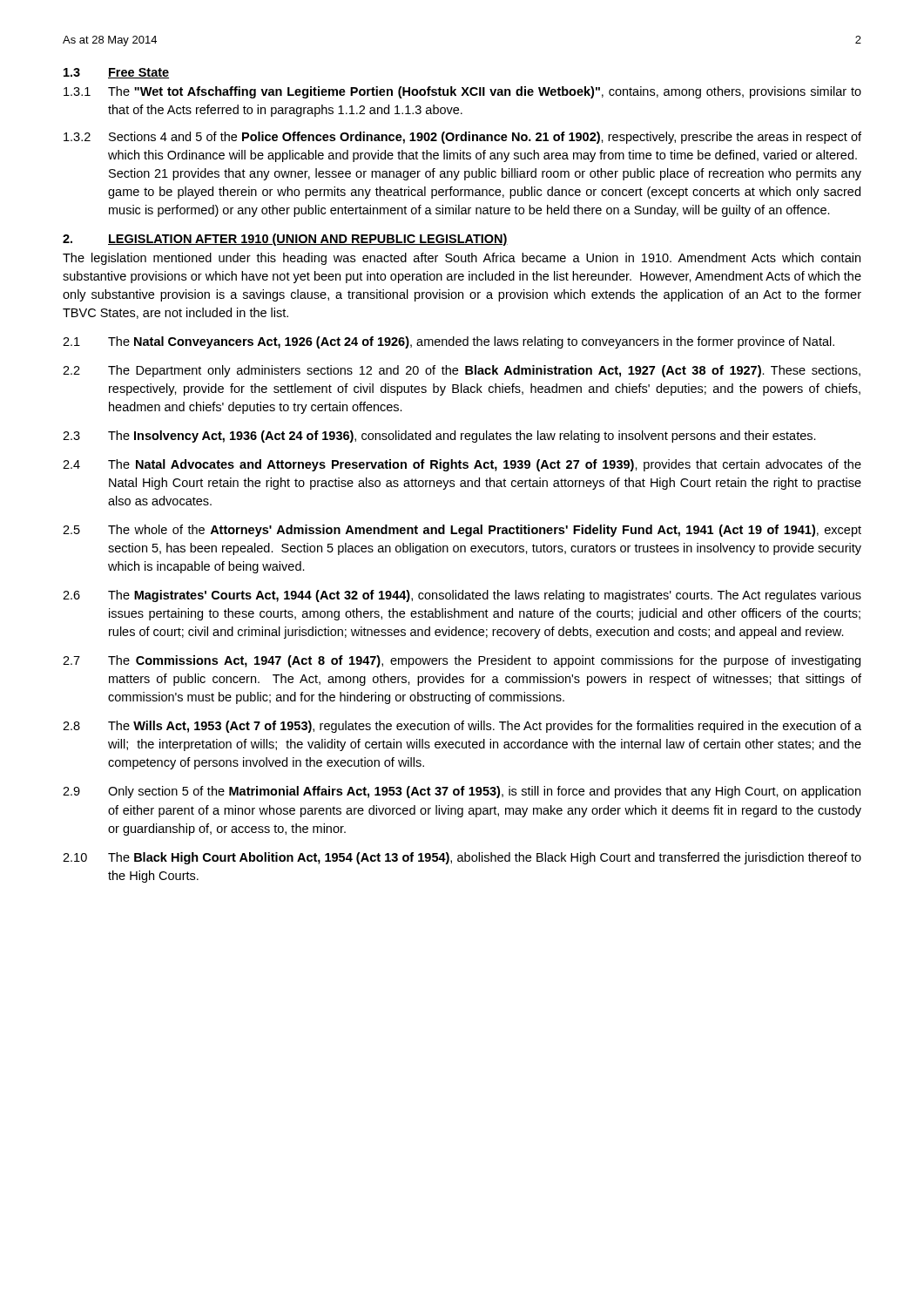The width and height of the screenshot is (924, 1307).
Task: Navigate to the element starting "3.1 The "Wet"
Action: [x=462, y=101]
